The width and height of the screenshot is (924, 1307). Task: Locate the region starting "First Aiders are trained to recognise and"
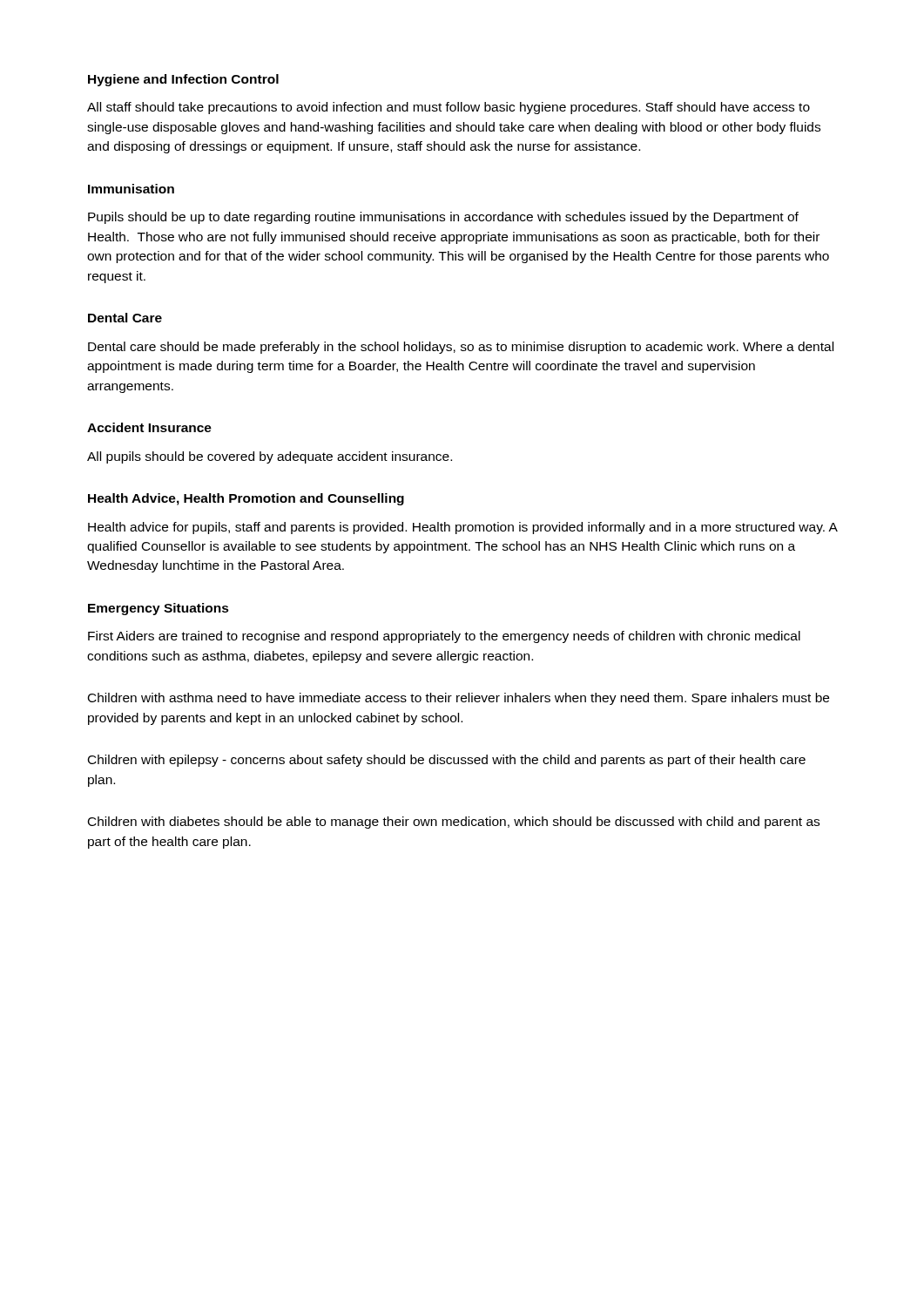point(444,646)
